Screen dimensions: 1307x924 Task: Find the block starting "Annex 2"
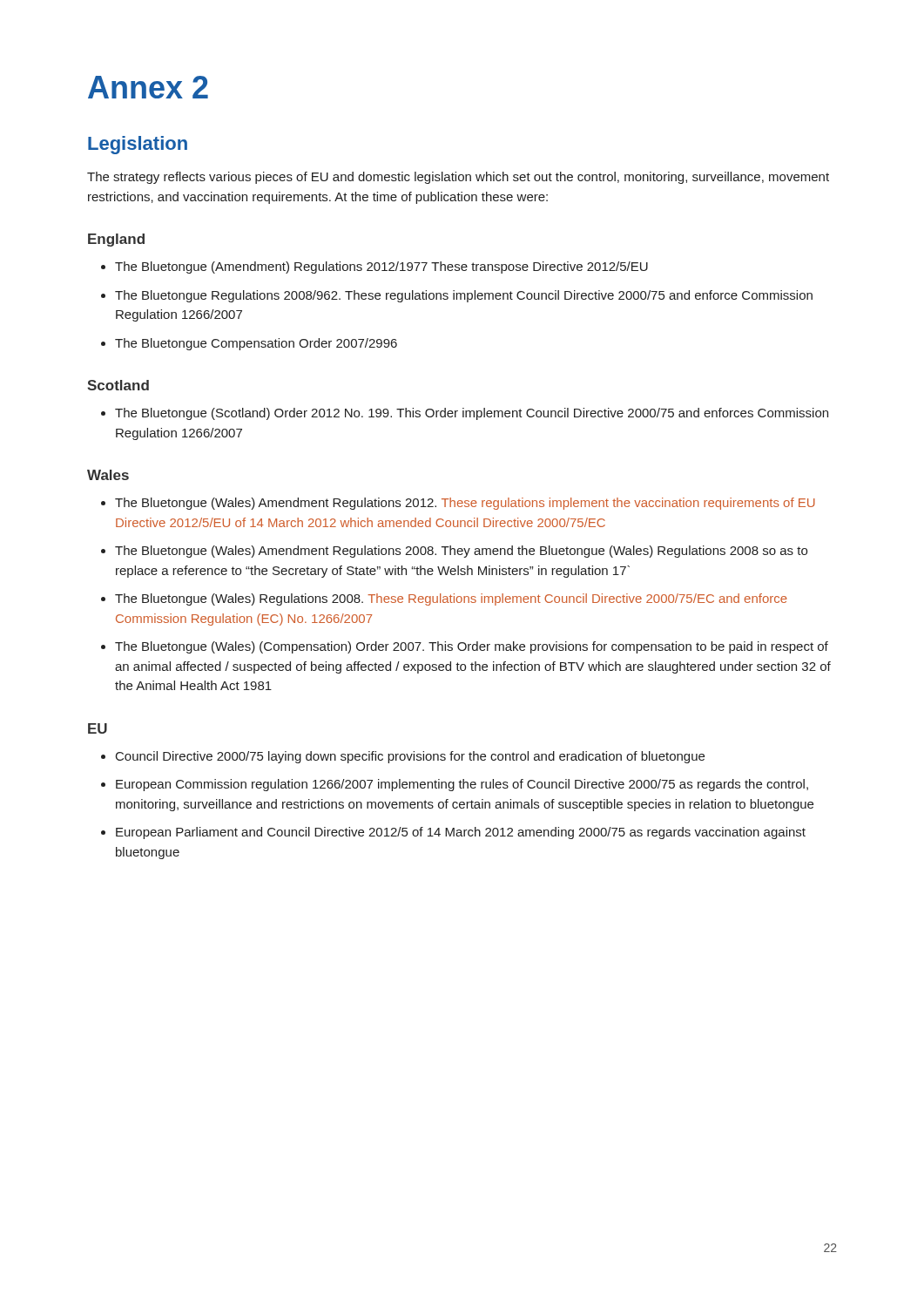(x=148, y=87)
